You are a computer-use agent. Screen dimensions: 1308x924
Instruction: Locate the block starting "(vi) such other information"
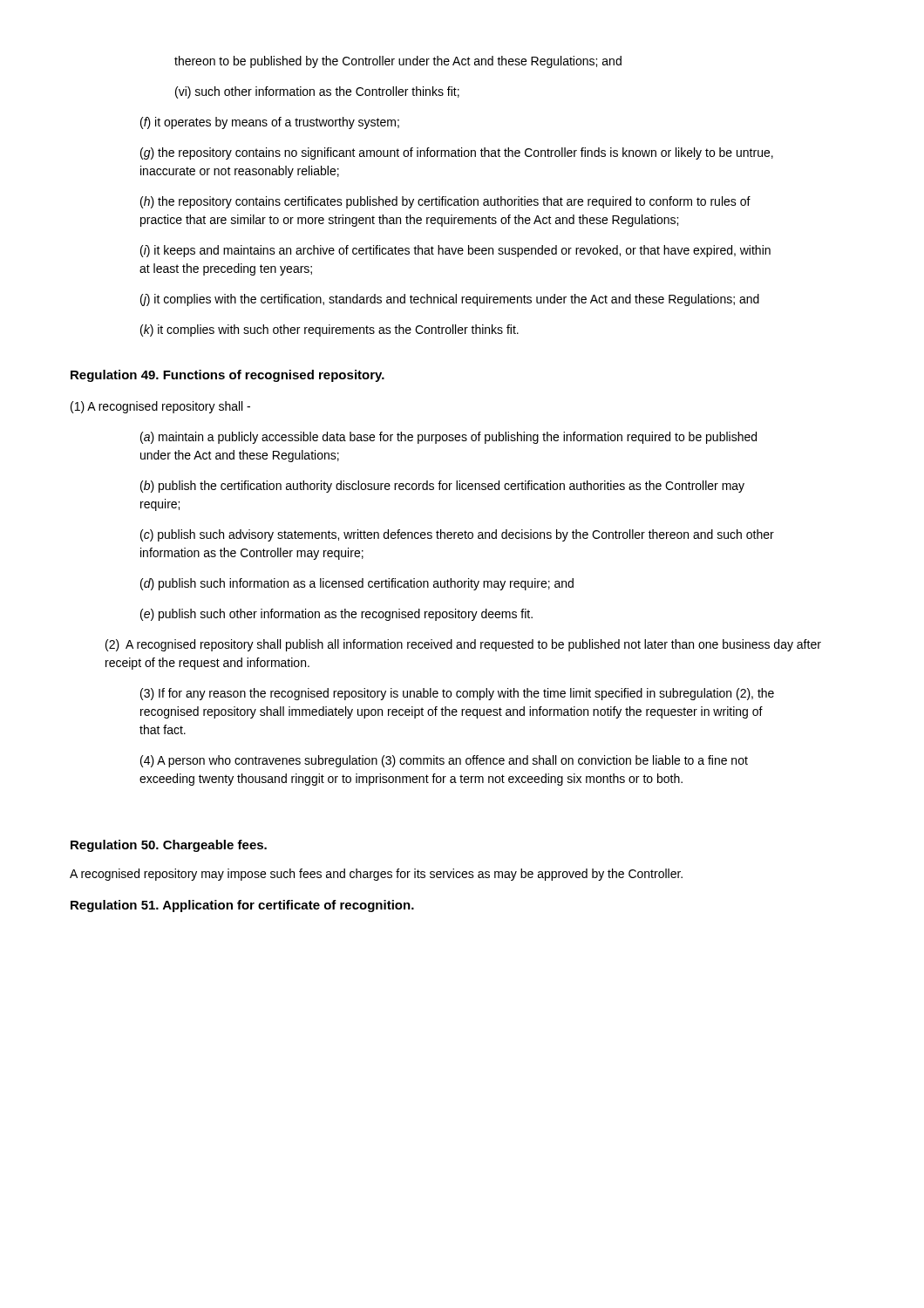pos(317,92)
